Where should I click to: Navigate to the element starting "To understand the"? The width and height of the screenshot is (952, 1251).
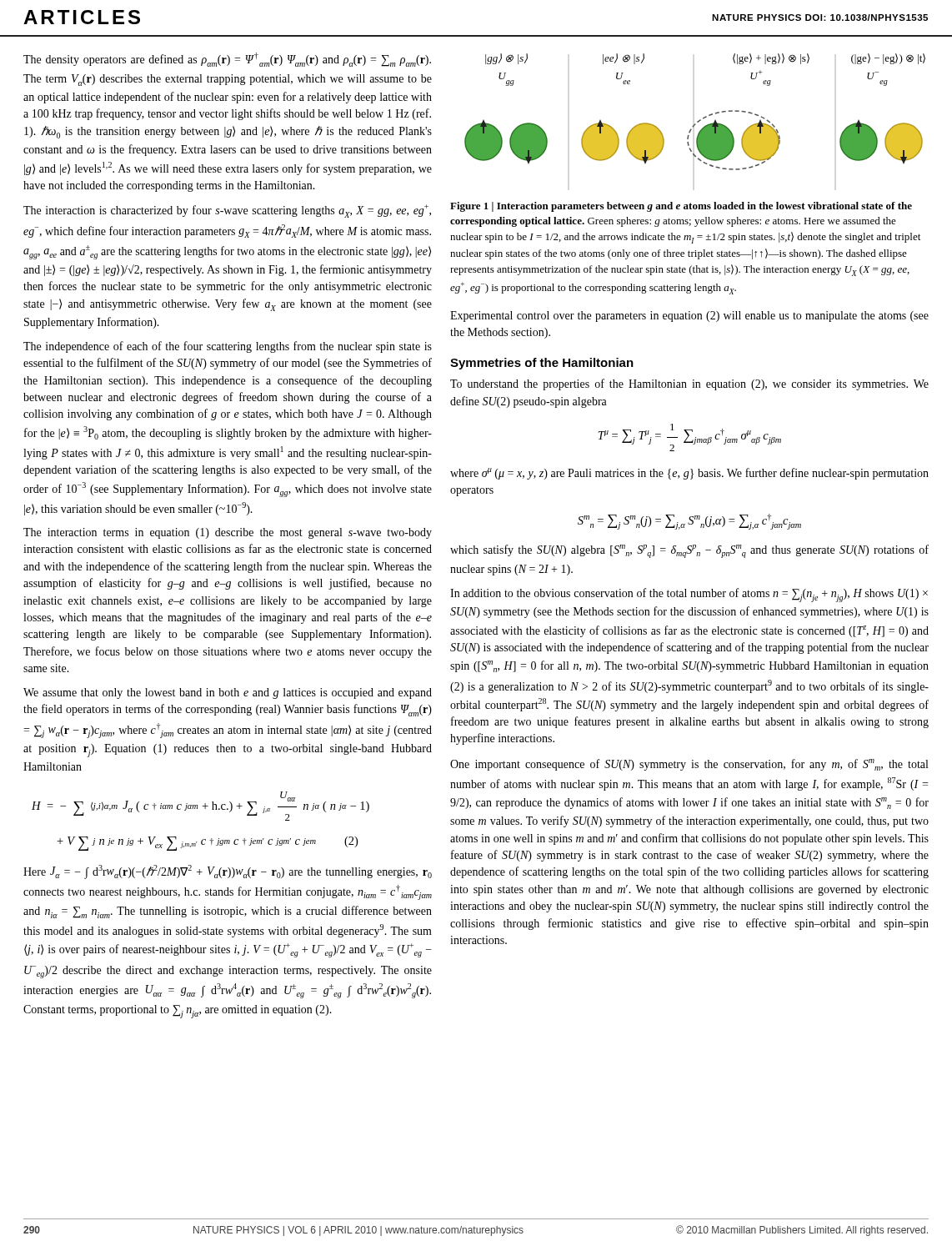(x=689, y=393)
